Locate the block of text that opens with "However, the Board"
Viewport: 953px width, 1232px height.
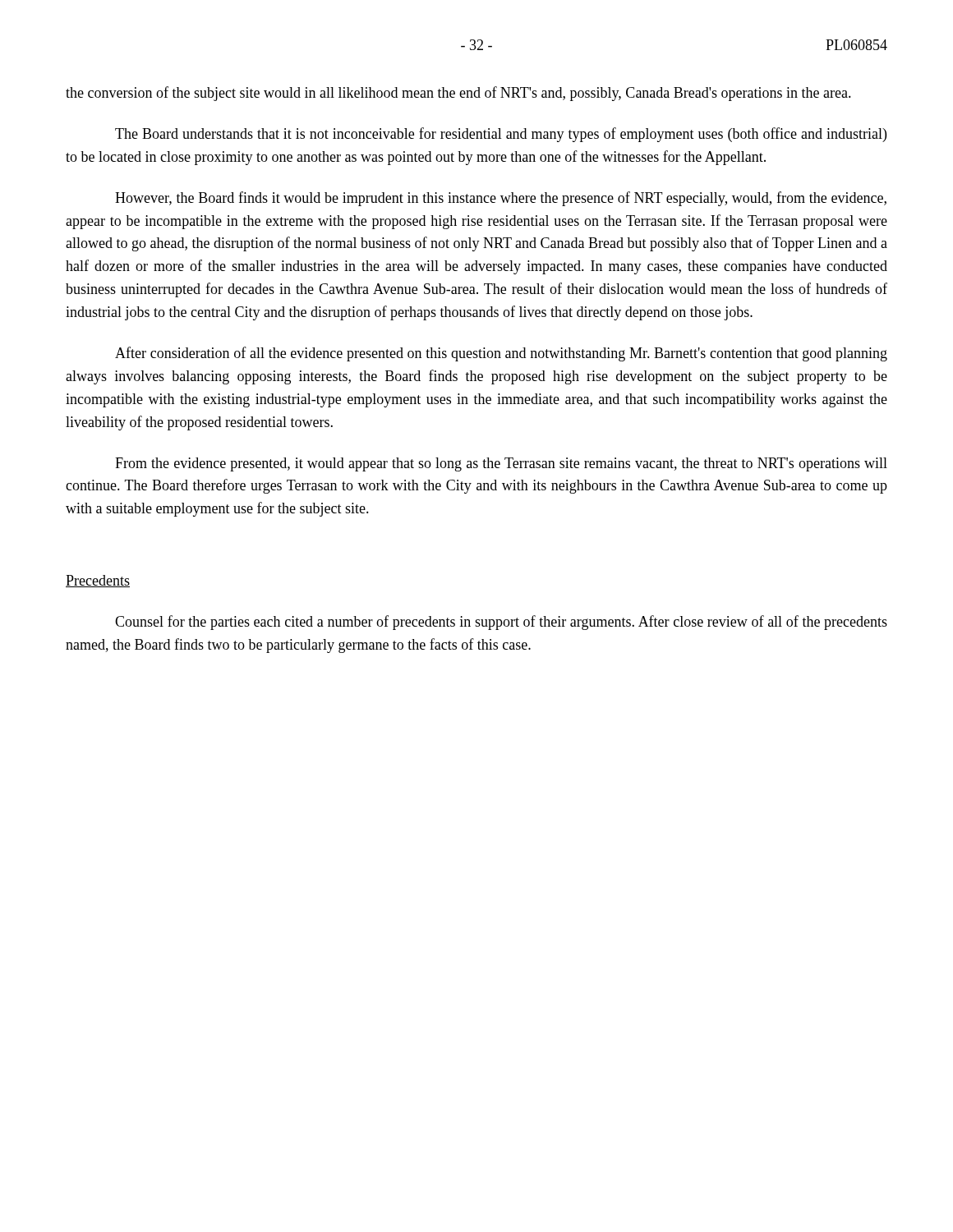coord(476,256)
